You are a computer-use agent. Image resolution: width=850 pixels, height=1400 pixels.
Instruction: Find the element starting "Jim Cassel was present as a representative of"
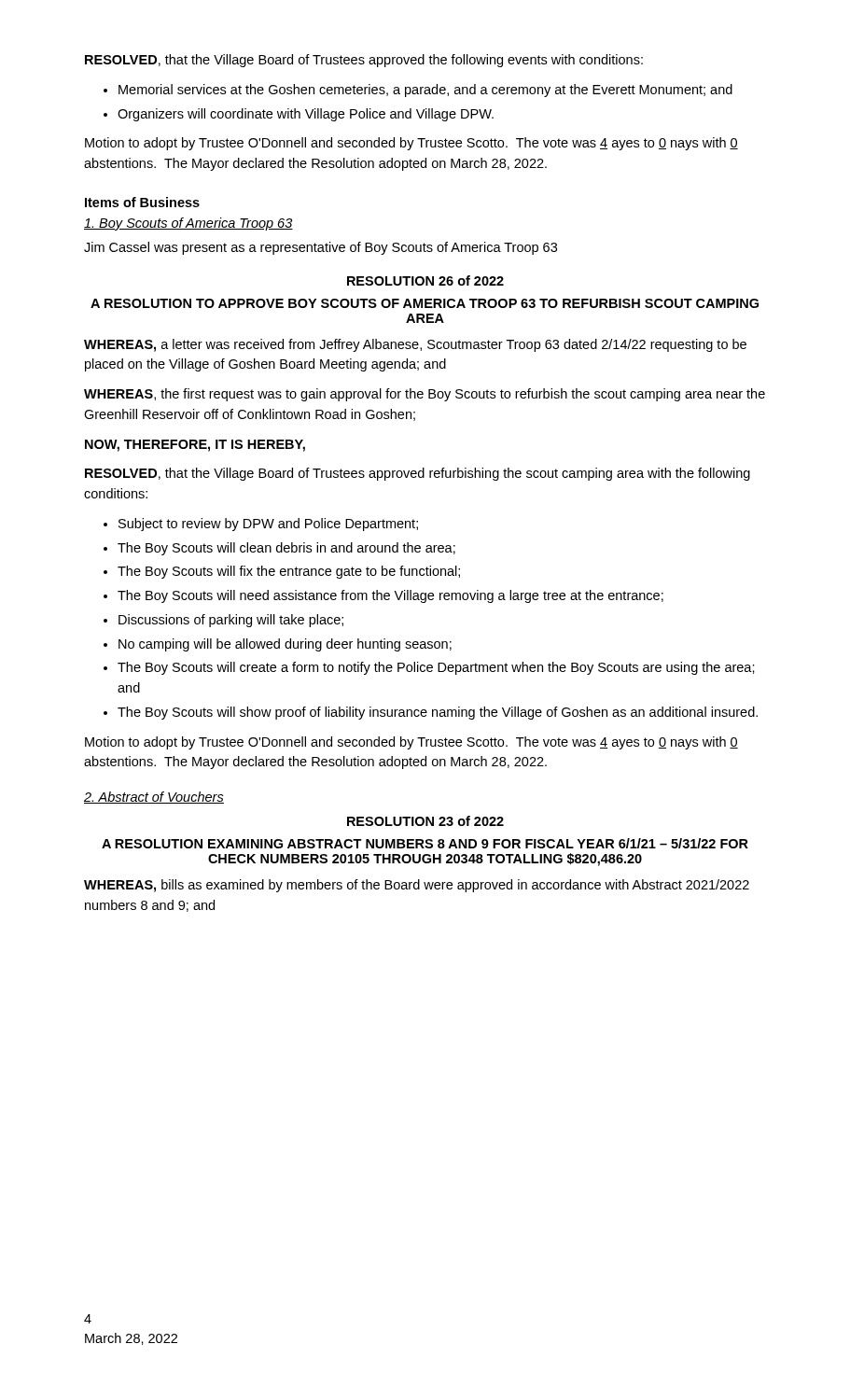pyautogui.click(x=321, y=247)
